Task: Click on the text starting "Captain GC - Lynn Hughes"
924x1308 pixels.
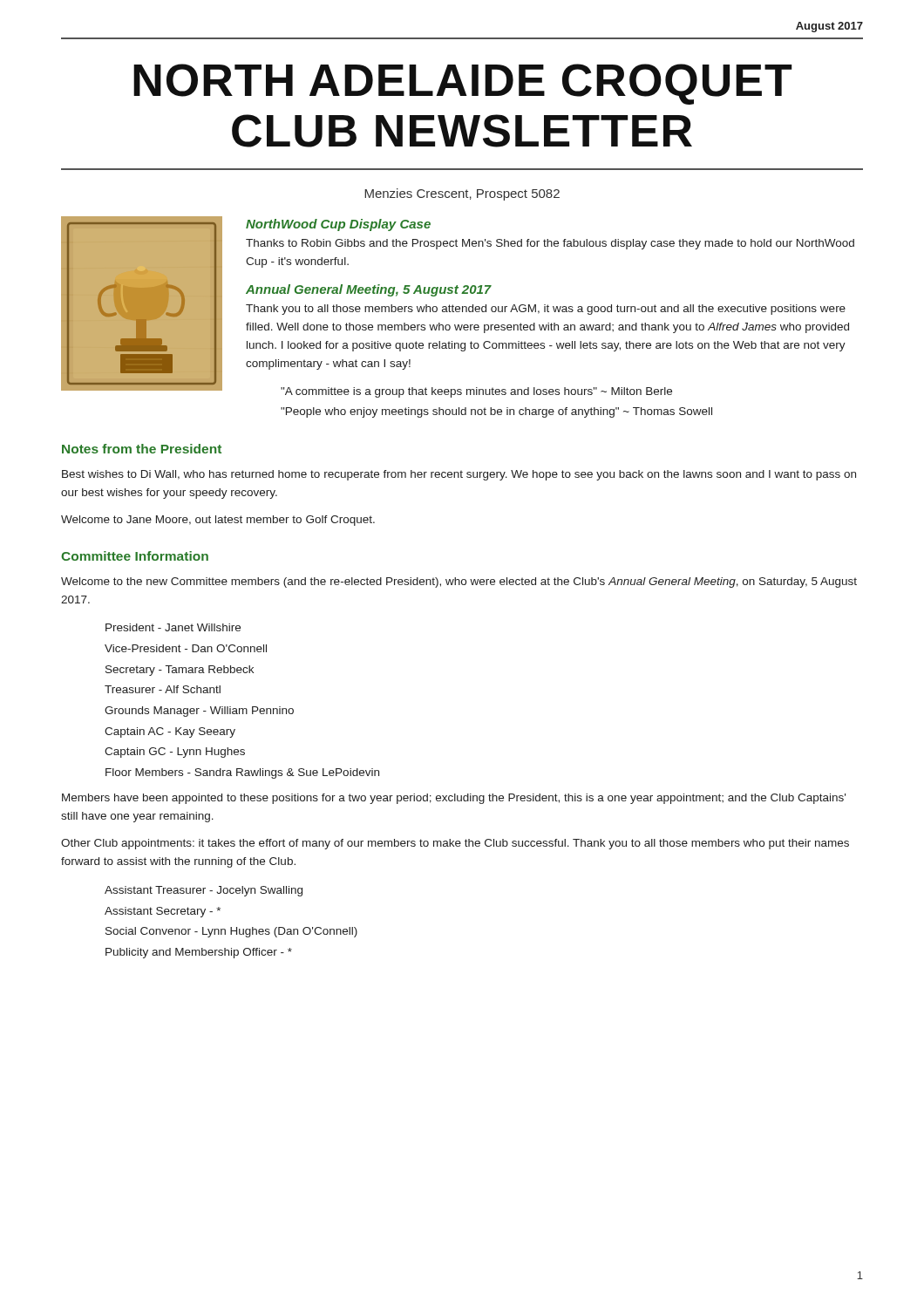Action: 175,751
